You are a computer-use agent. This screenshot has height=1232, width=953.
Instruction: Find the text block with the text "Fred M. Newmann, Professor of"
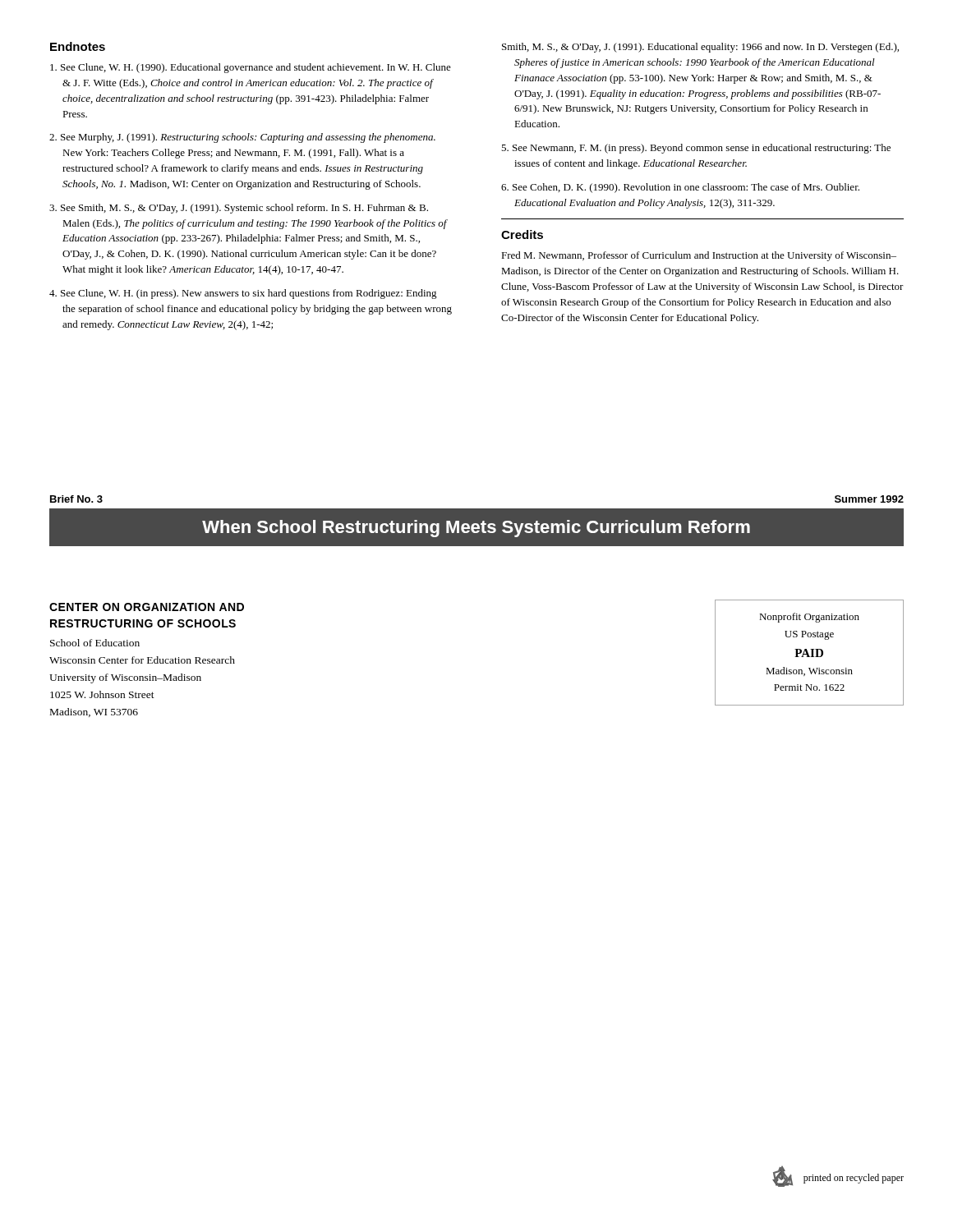tap(702, 286)
